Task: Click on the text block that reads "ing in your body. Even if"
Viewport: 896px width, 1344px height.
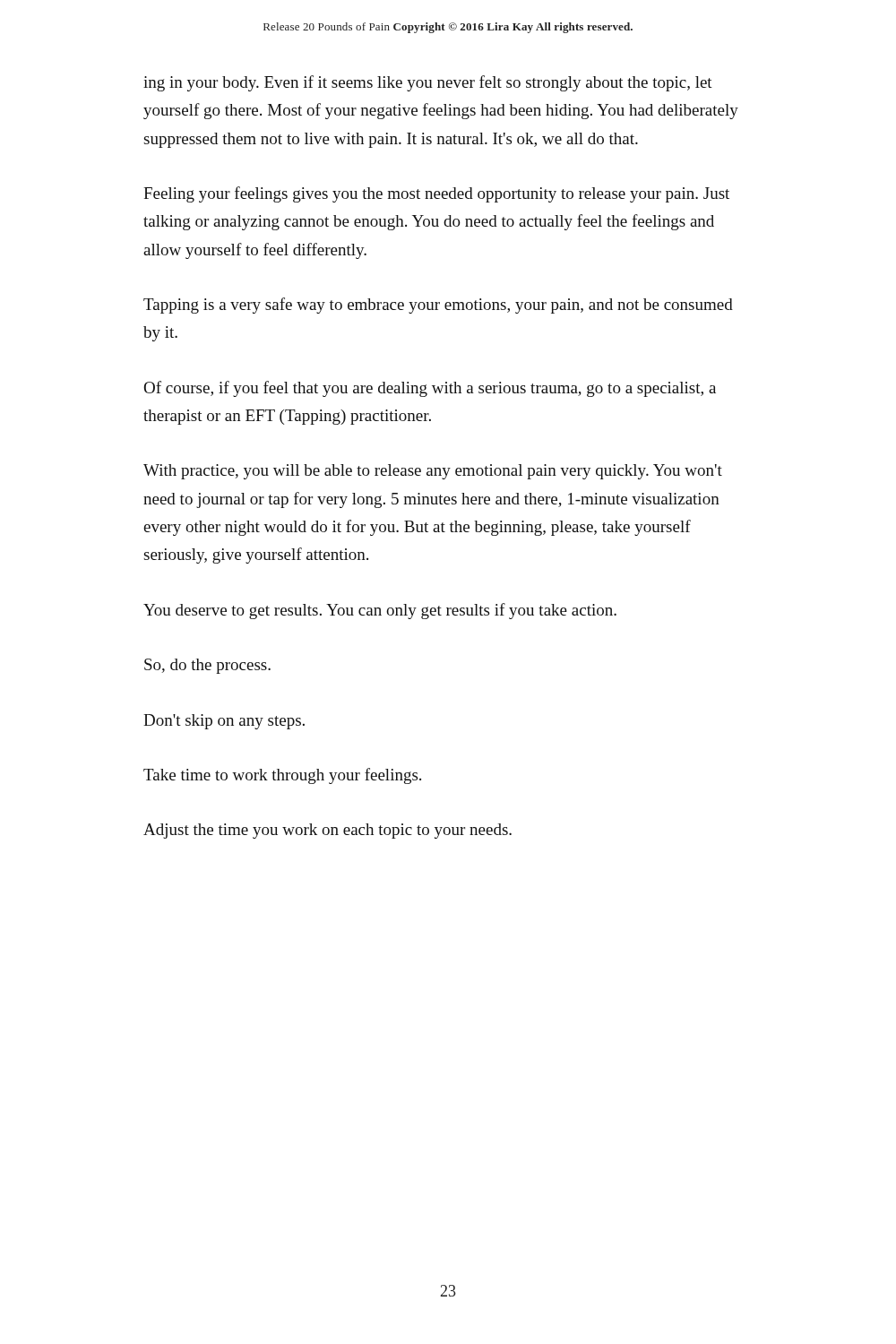Action: pyautogui.click(x=441, y=110)
